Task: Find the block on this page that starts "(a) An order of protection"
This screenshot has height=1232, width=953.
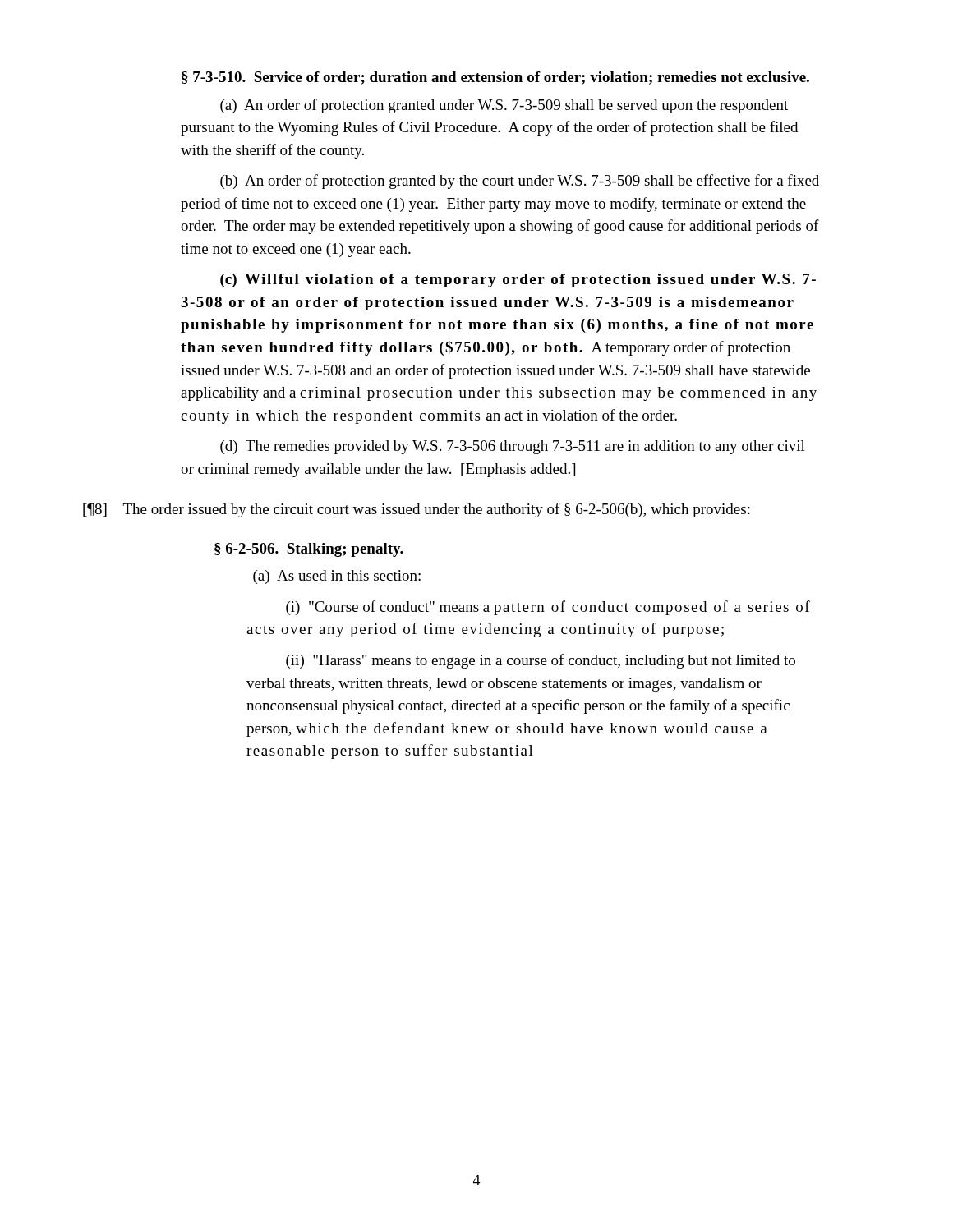Action: pos(501,287)
